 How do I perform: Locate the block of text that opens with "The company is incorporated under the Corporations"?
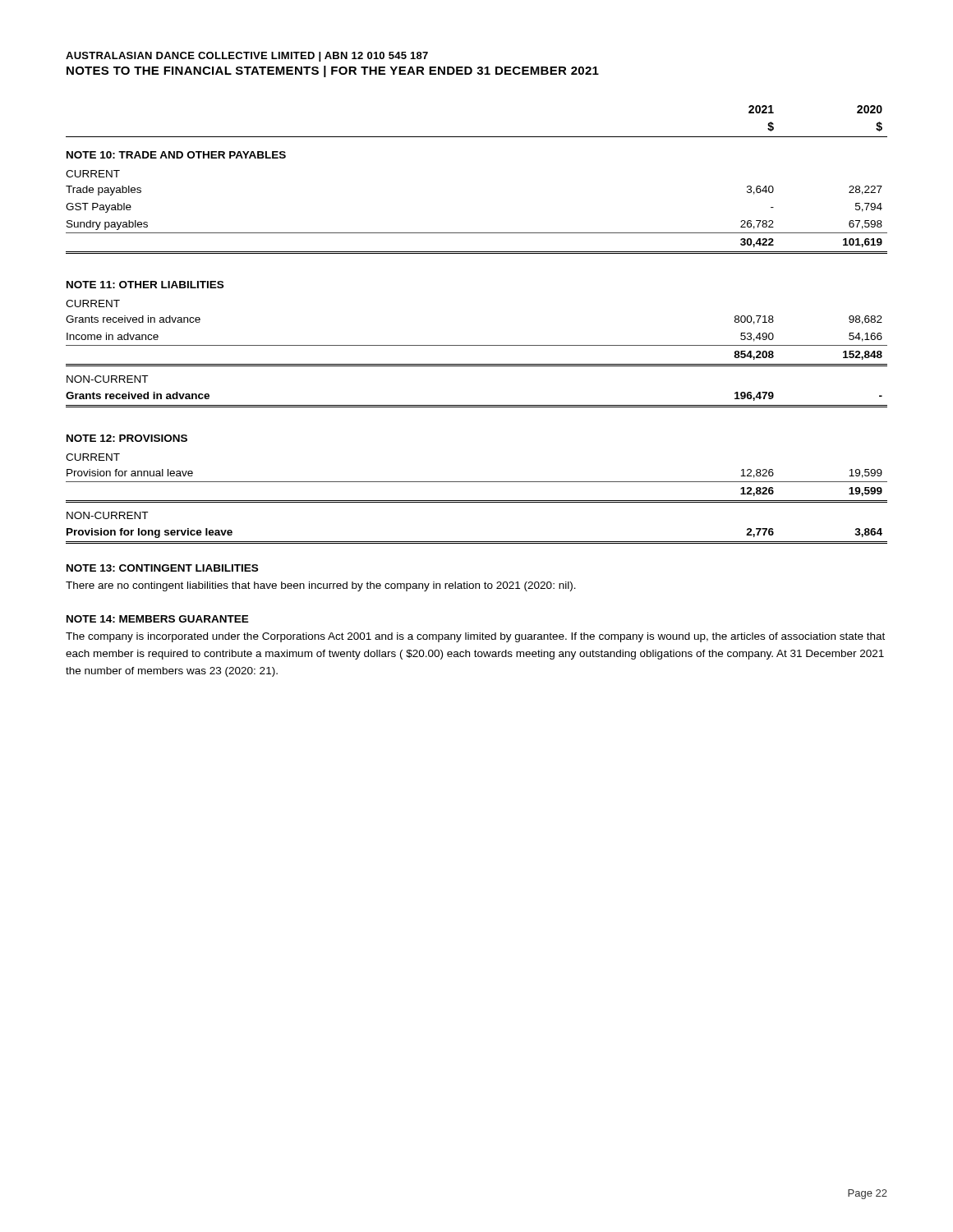pos(475,653)
